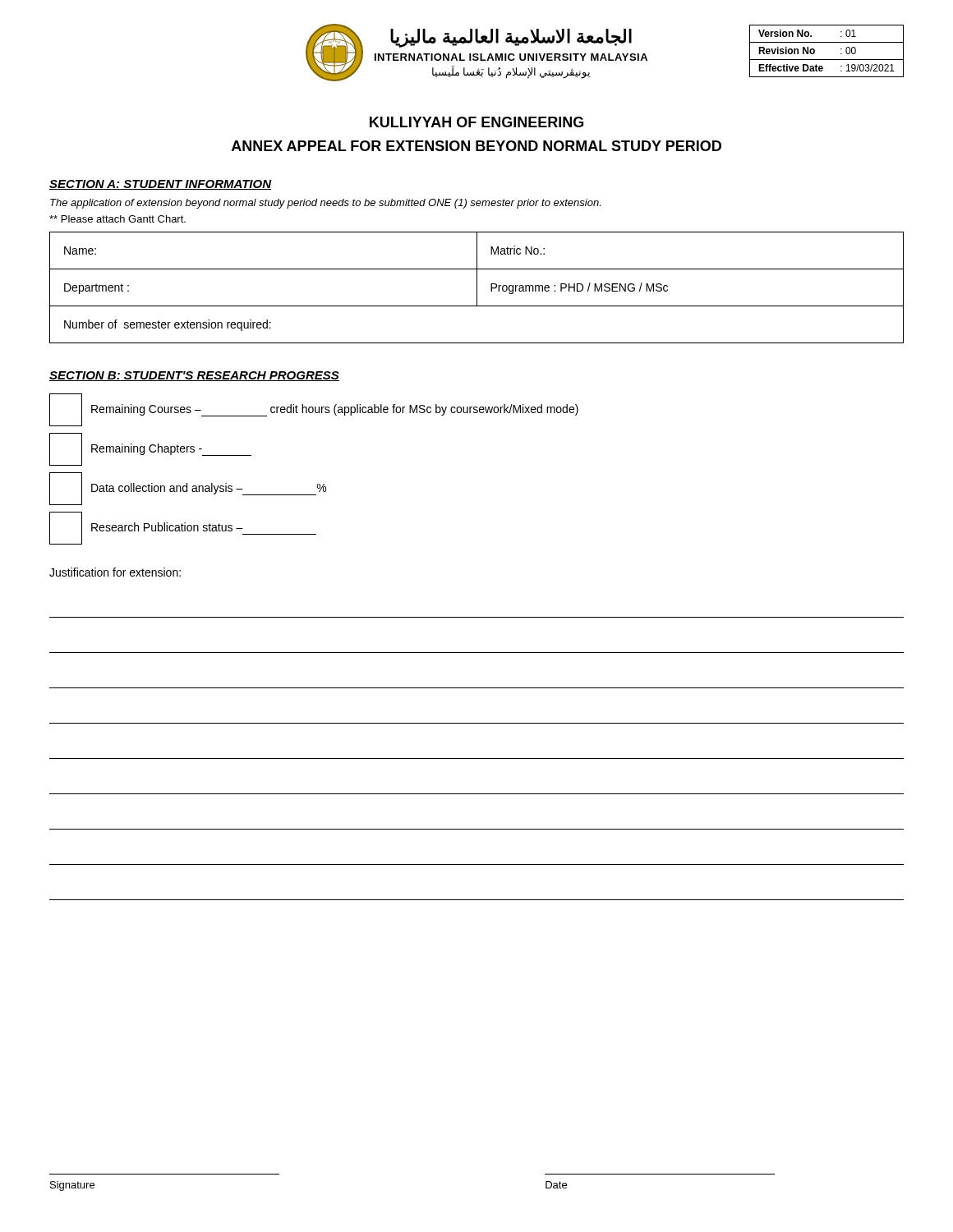
Task: Locate the passage starting "Remaining Chapters -"
Action: coord(155,449)
